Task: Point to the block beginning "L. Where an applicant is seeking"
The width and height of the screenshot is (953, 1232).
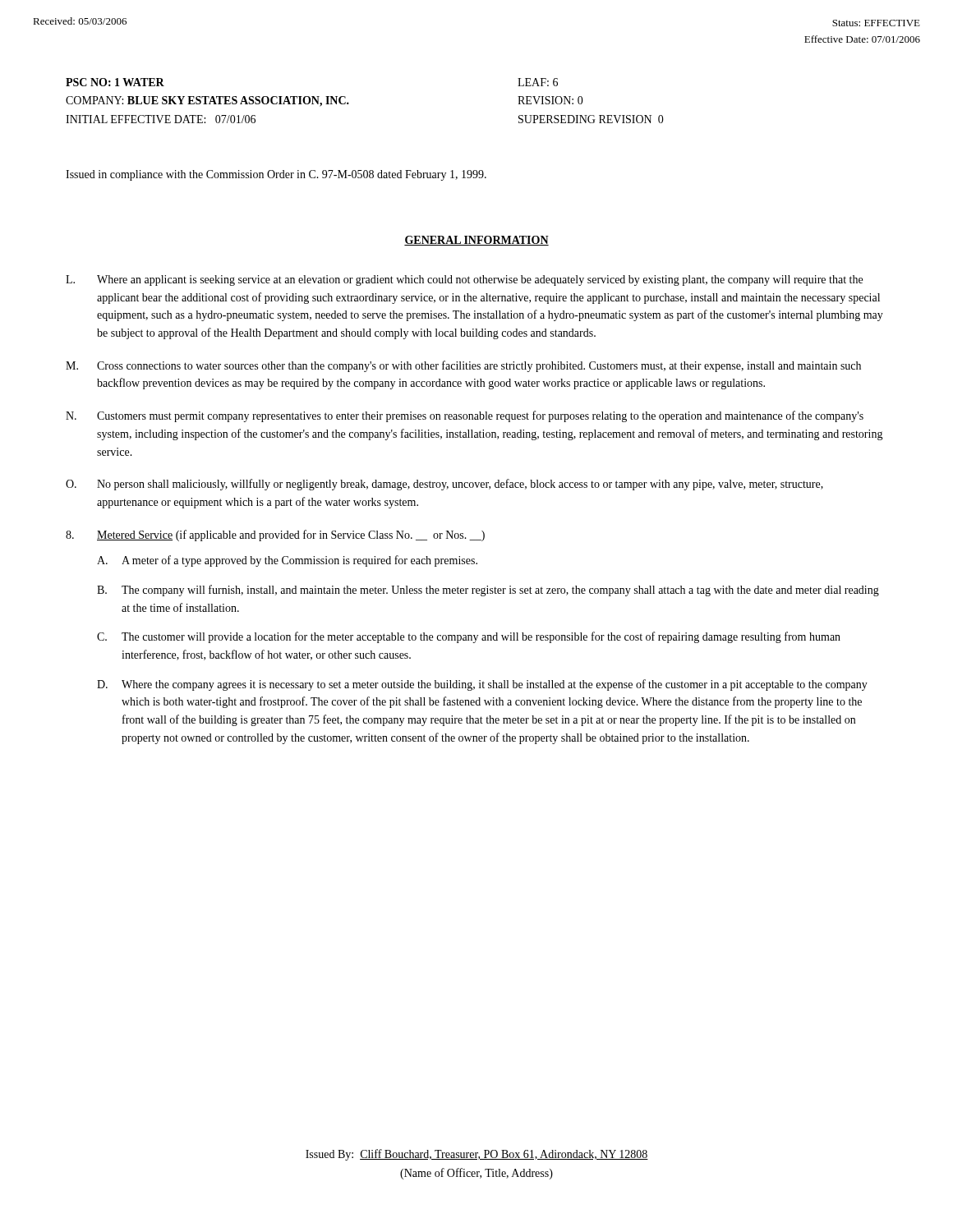Action: coord(476,307)
